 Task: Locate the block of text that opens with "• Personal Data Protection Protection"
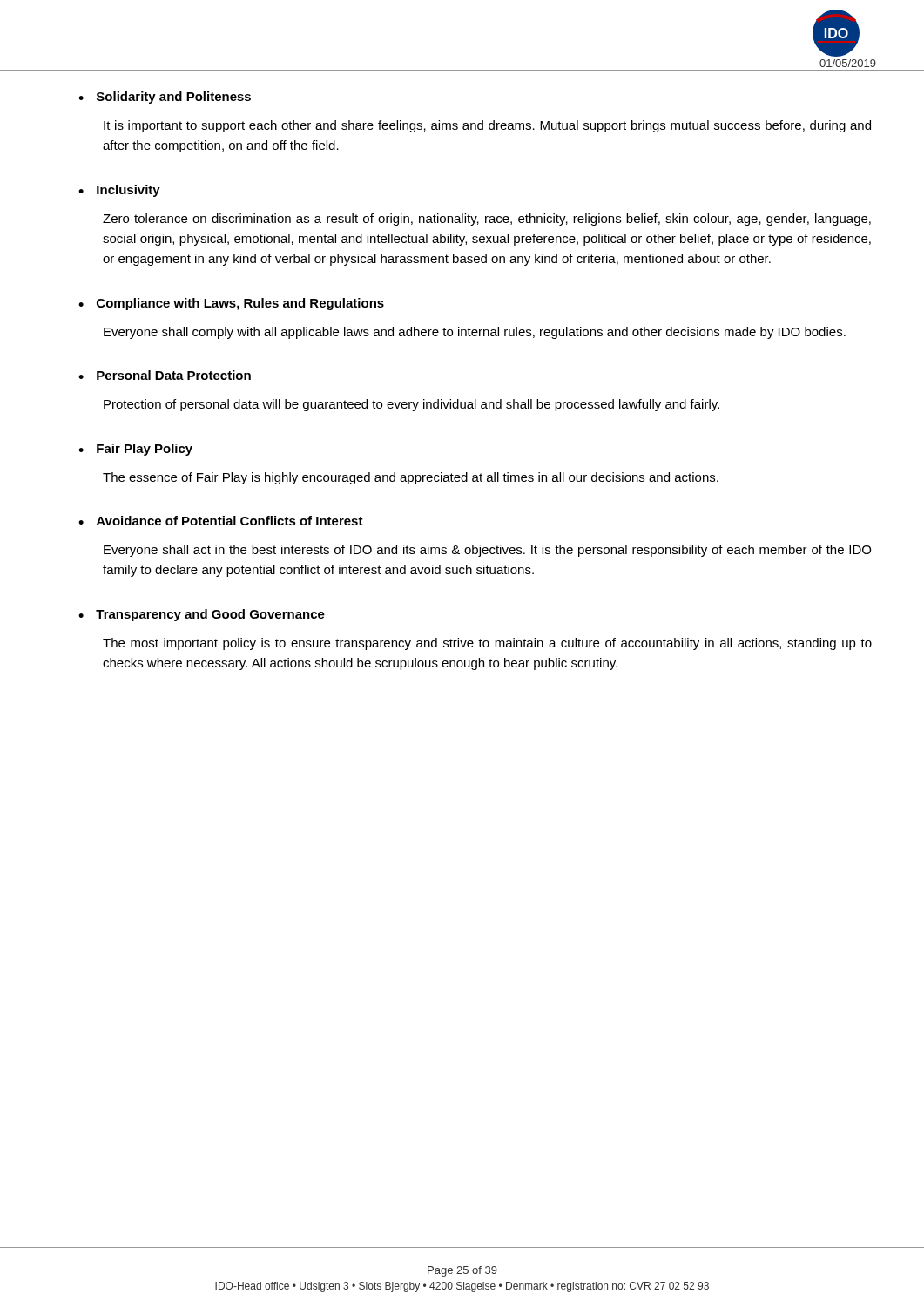click(475, 390)
